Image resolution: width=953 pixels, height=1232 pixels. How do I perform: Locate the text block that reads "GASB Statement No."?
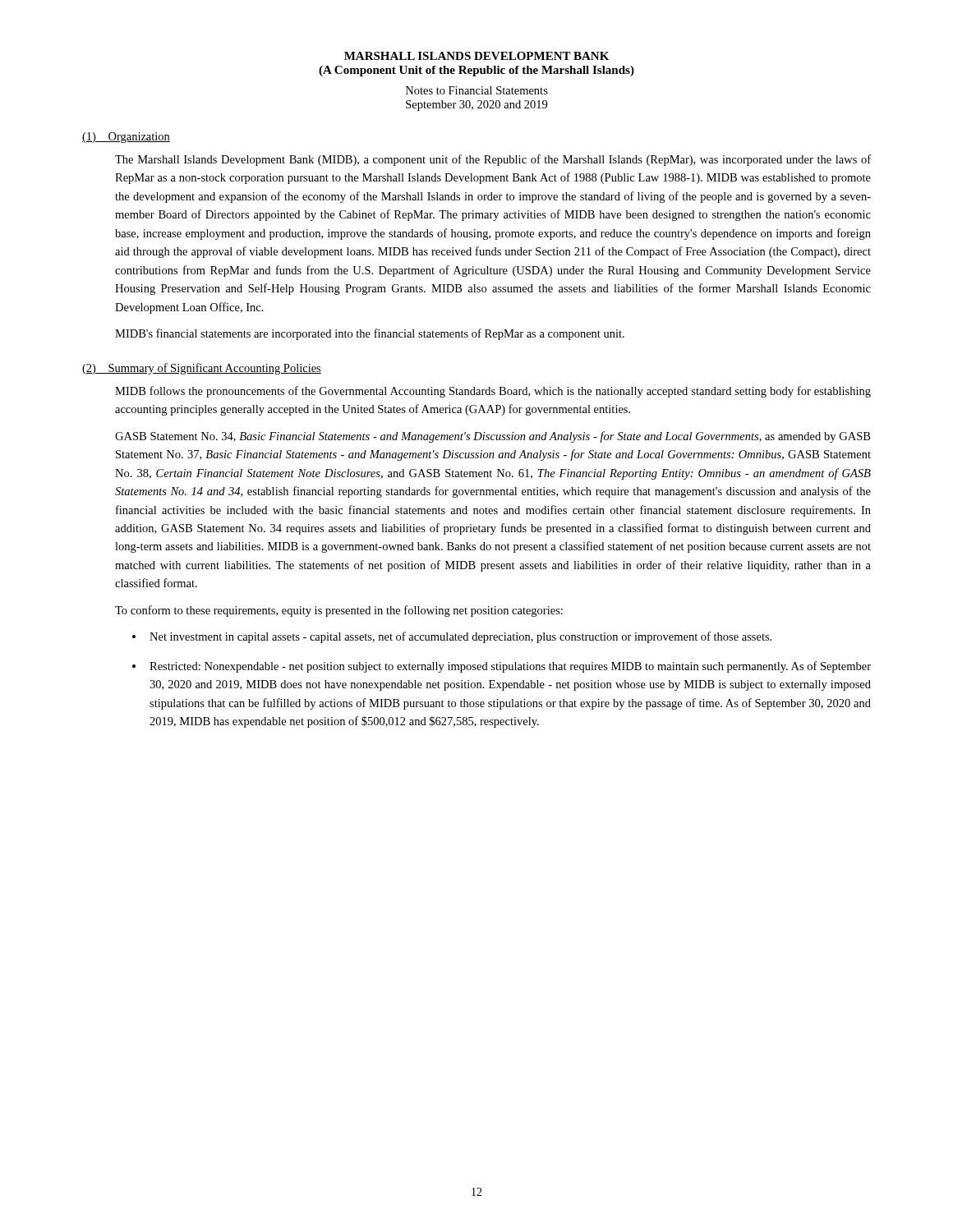click(493, 510)
